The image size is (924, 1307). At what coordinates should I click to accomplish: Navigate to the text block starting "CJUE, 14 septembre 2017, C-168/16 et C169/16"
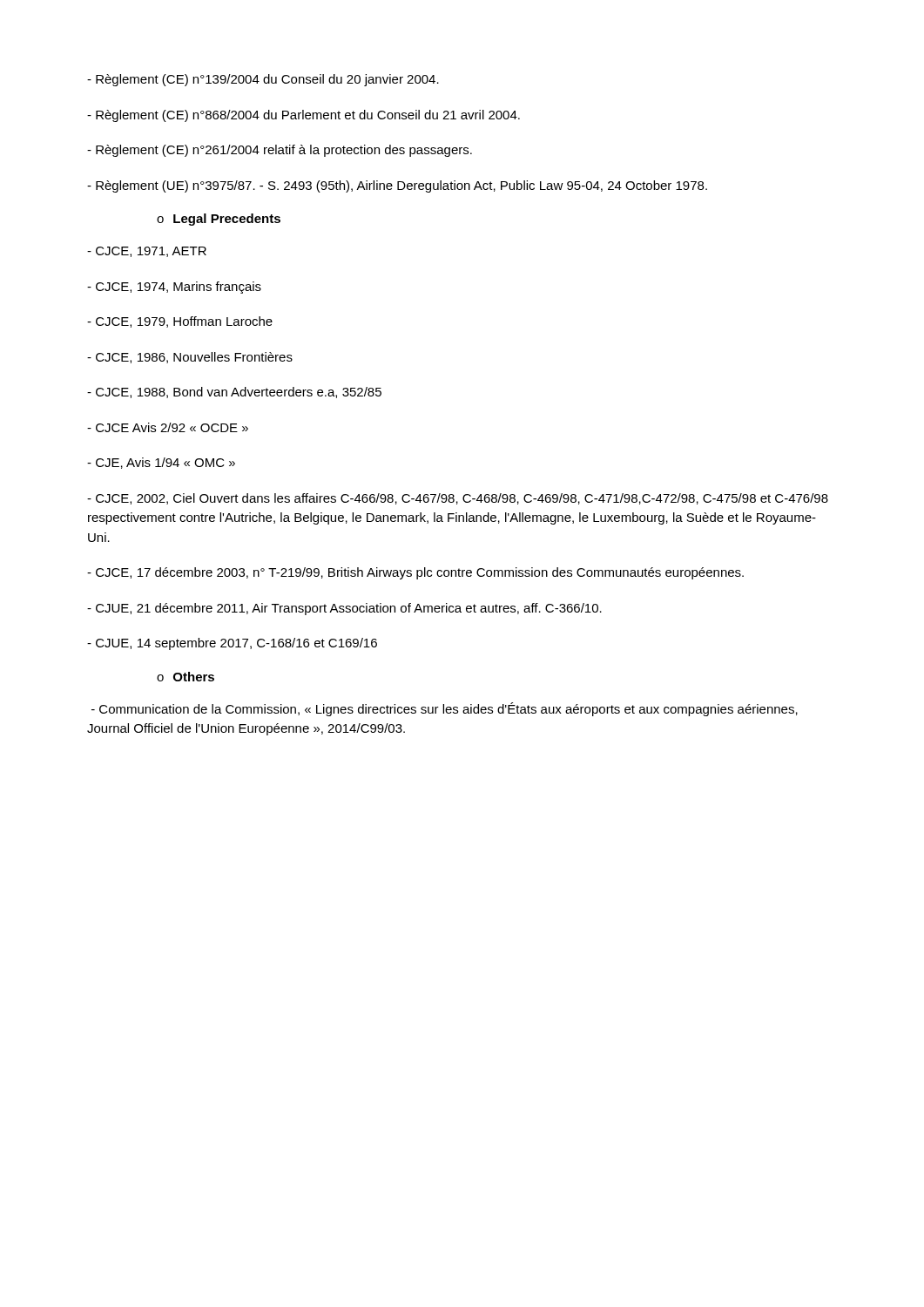[x=232, y=643]
